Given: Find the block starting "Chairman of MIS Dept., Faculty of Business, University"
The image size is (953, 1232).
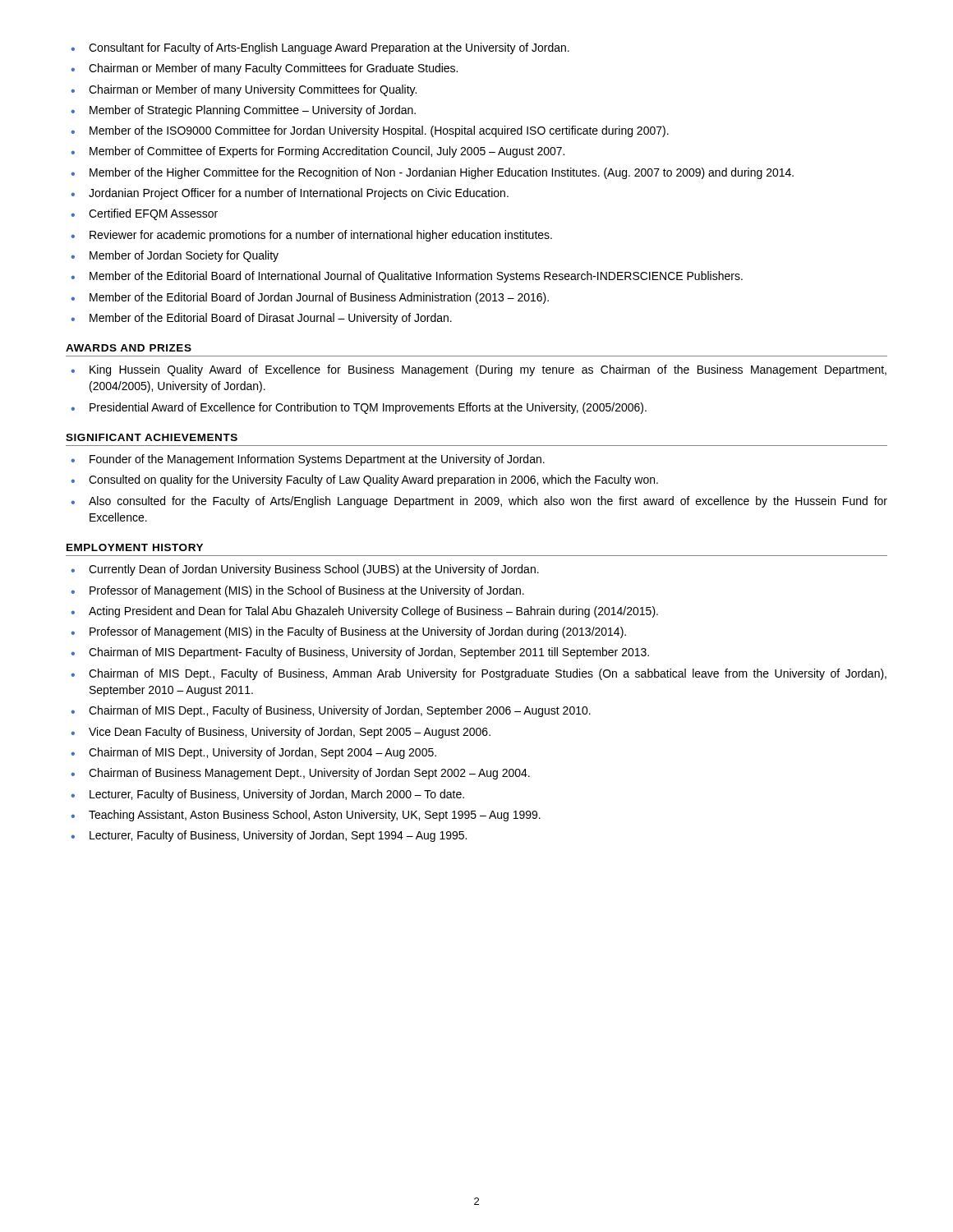Looking at the screenshot, I should (x=476, y=711).
